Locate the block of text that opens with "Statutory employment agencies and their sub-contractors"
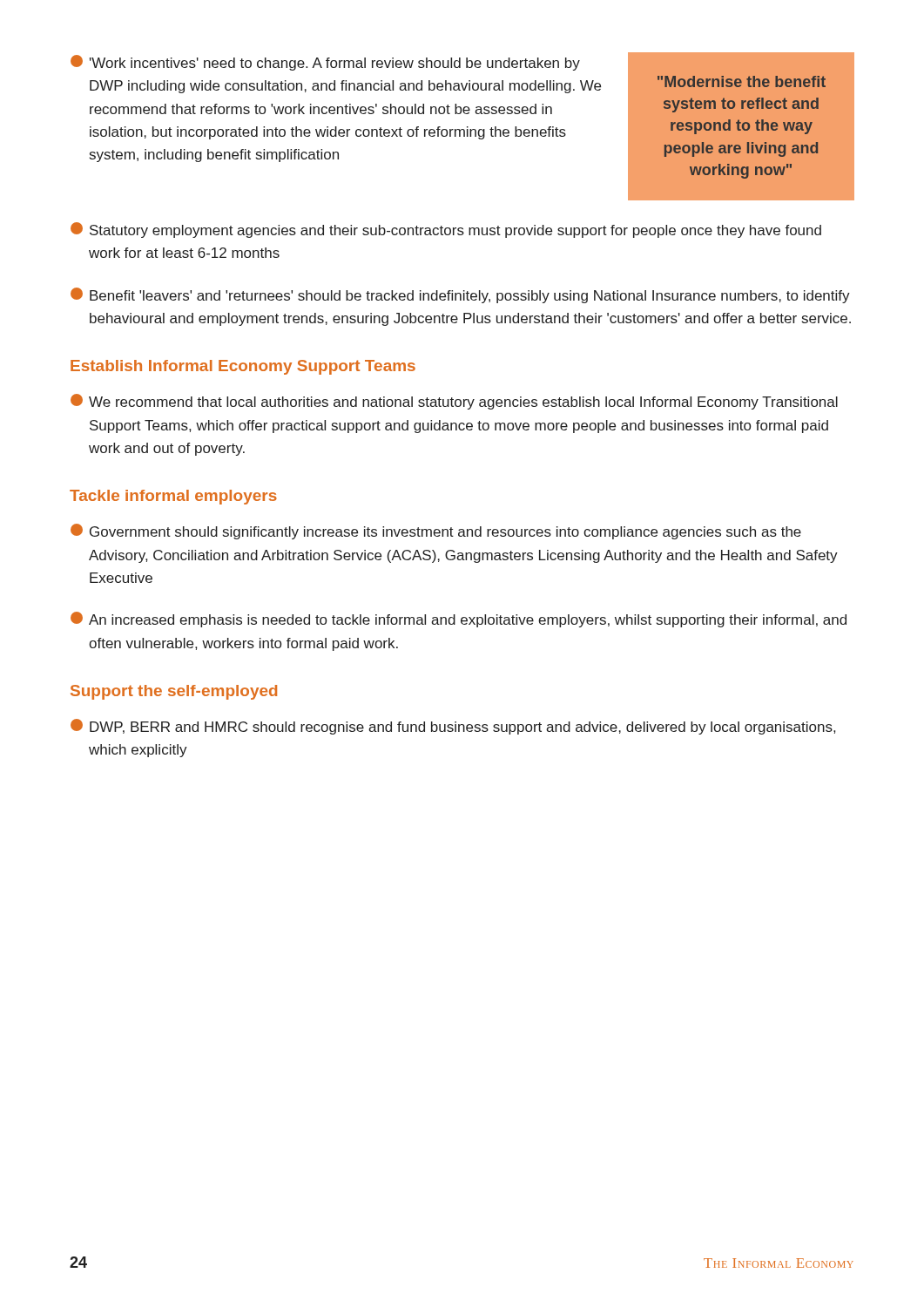This screenshot has height=1307, width=924. coord(462,243)
